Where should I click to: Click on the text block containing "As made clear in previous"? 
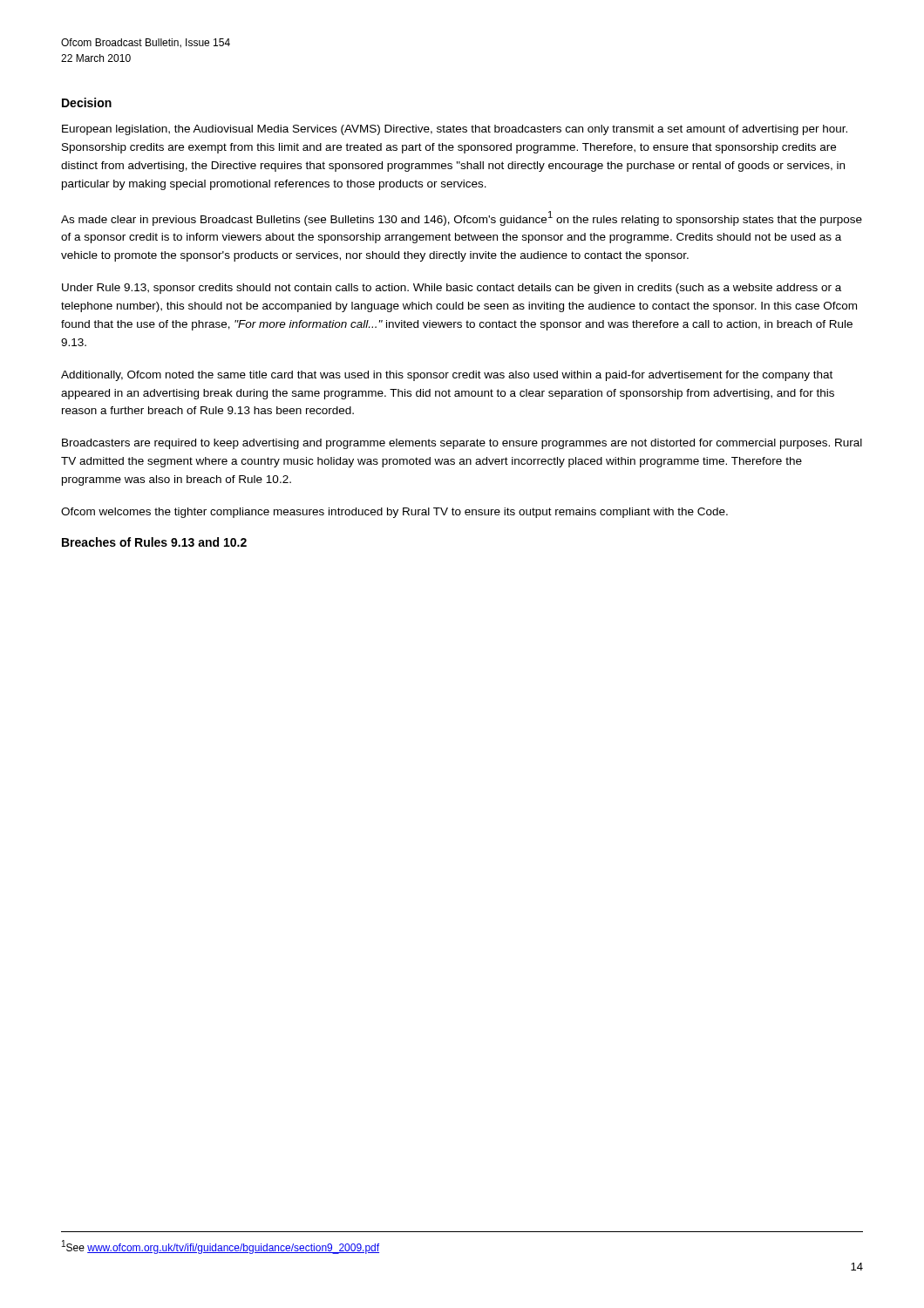point(462,235)
